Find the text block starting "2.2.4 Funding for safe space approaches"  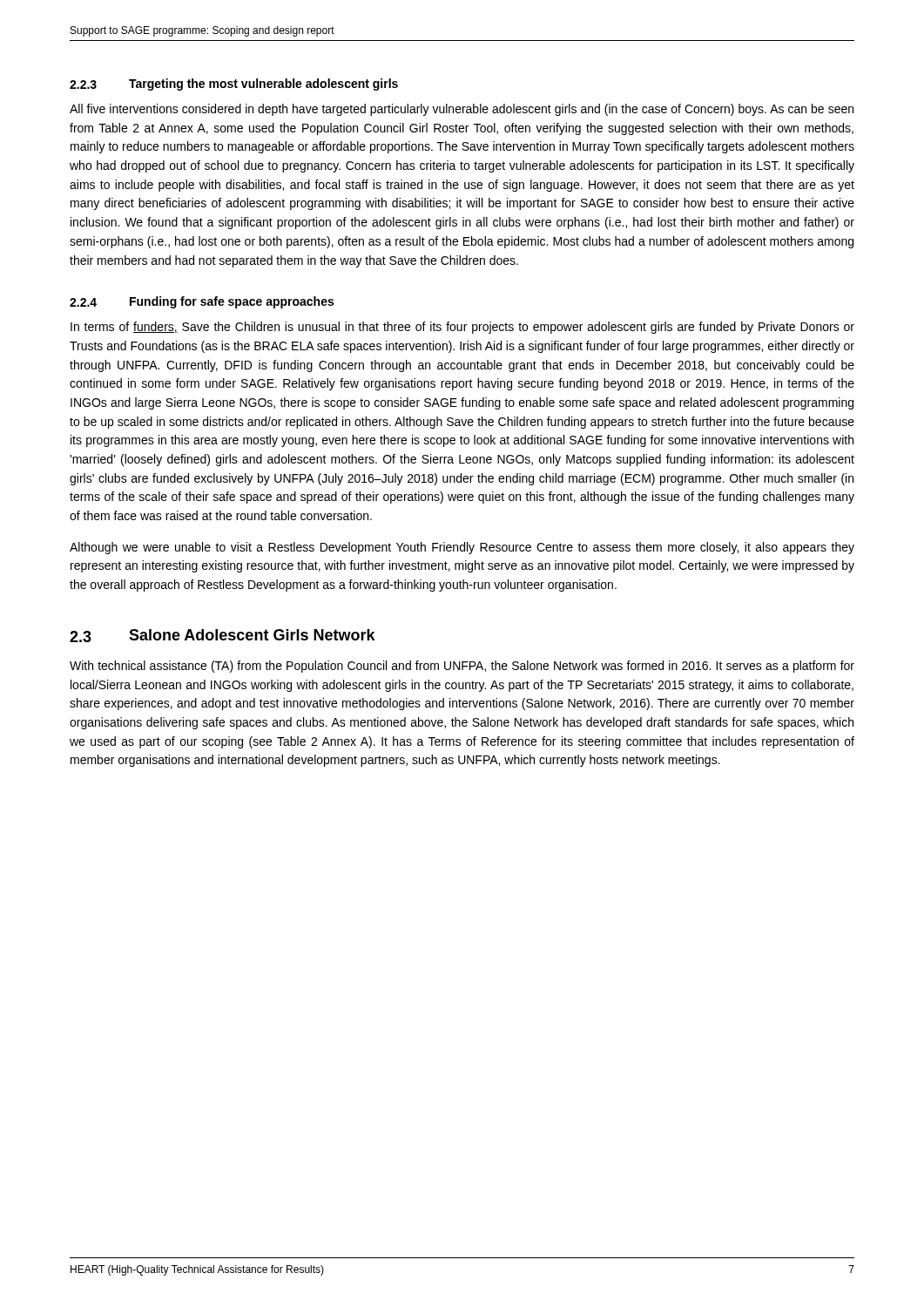pyautogui.click(x=202, y=302)
